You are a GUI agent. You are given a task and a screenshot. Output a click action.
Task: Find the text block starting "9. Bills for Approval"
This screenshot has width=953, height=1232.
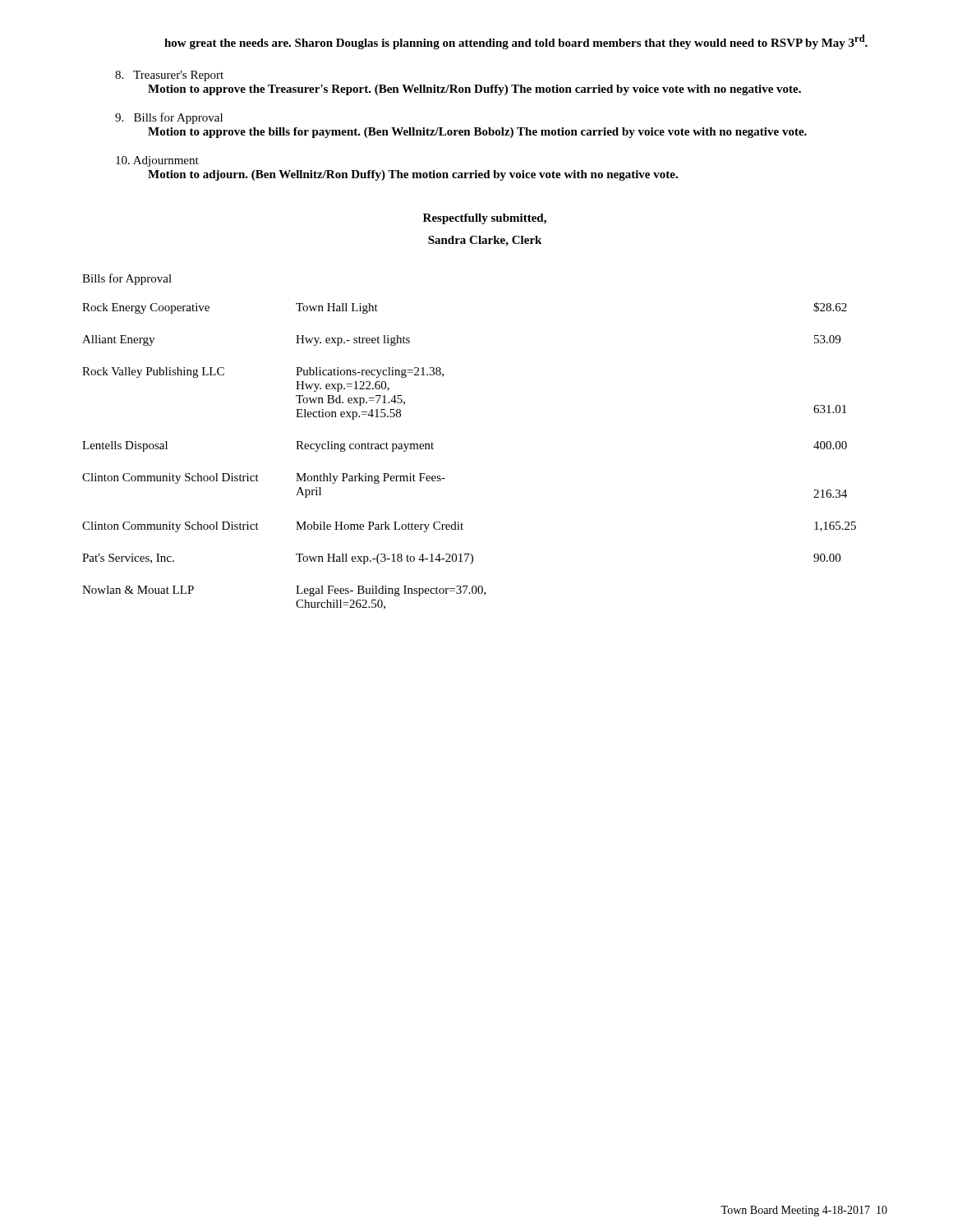[501, 125]
